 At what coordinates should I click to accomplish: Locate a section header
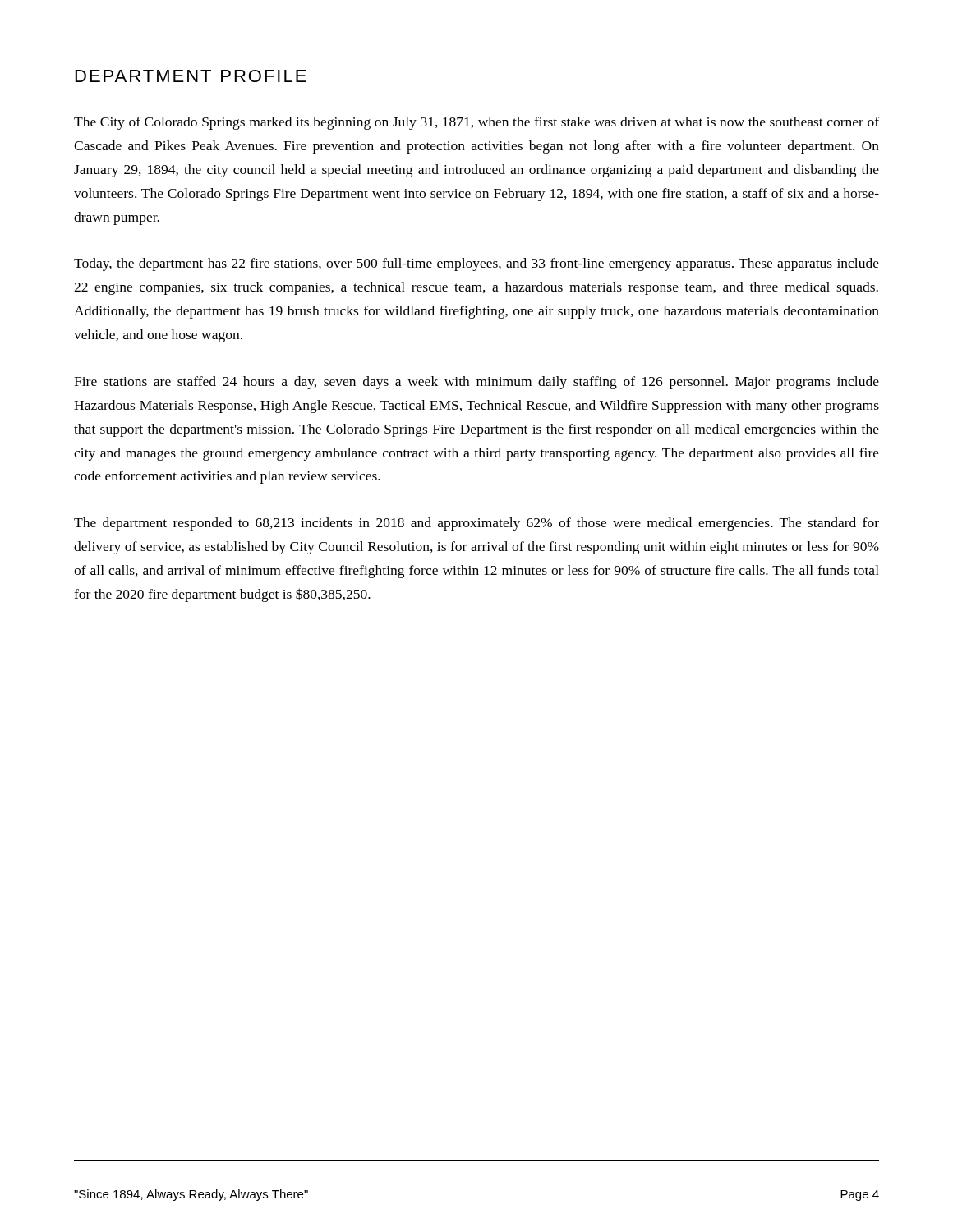191,76
